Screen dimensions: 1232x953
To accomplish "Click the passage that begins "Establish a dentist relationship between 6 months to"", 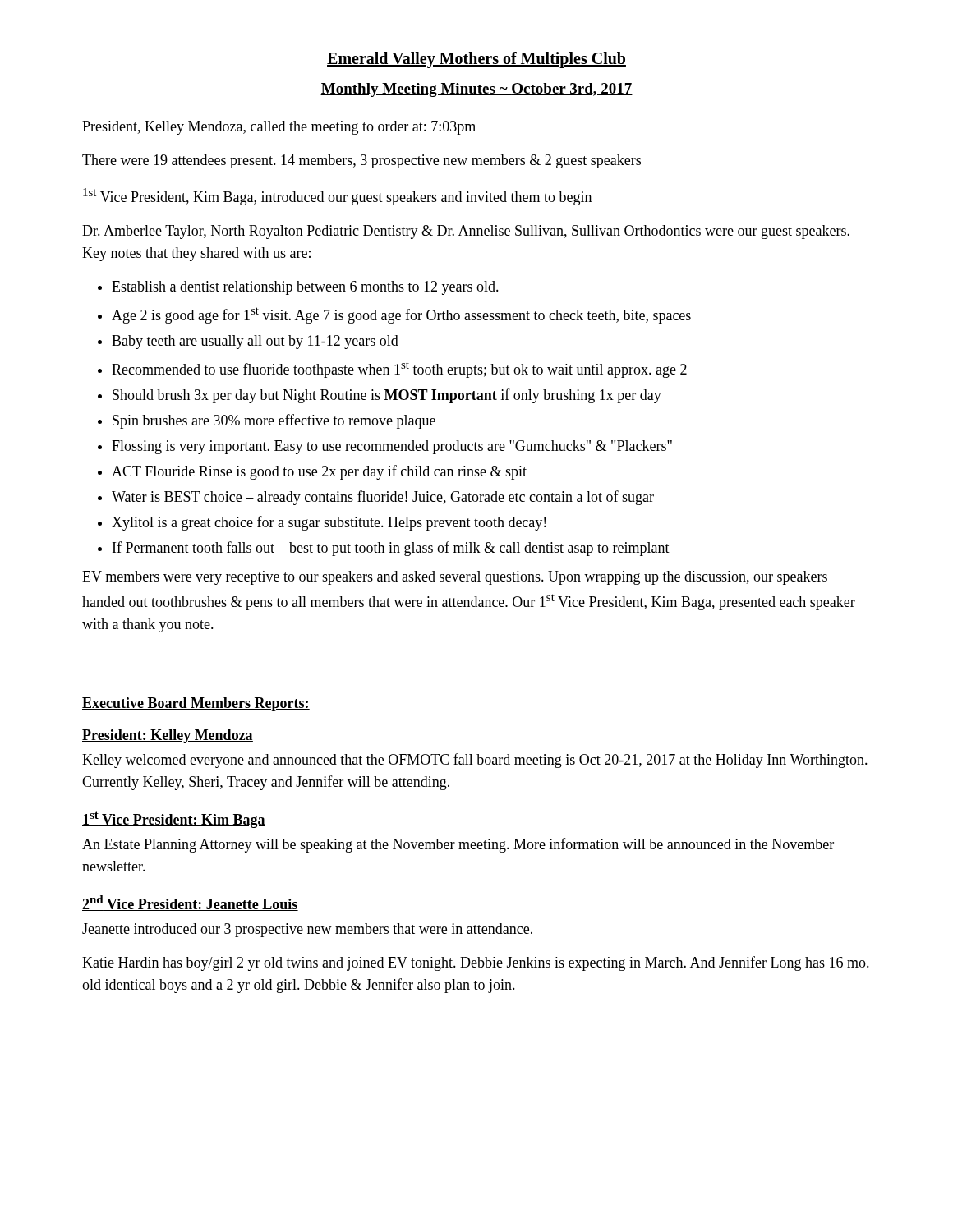I will [x=305, y=287].
